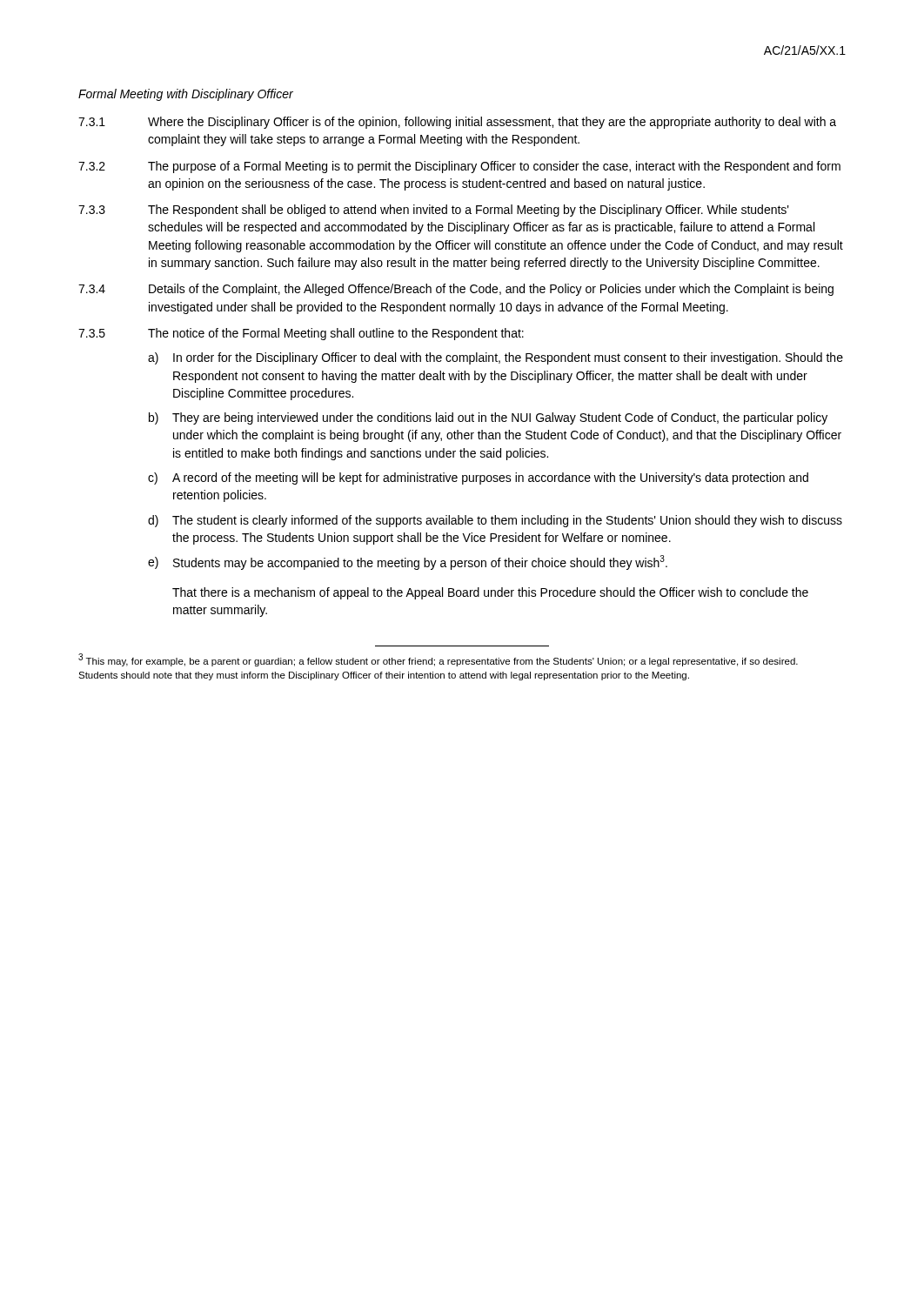Find the block on this page that starts "7.3.2 The purpose of a Formal"
Viewport: 924px width, 1305px height.
coord(462,175)
